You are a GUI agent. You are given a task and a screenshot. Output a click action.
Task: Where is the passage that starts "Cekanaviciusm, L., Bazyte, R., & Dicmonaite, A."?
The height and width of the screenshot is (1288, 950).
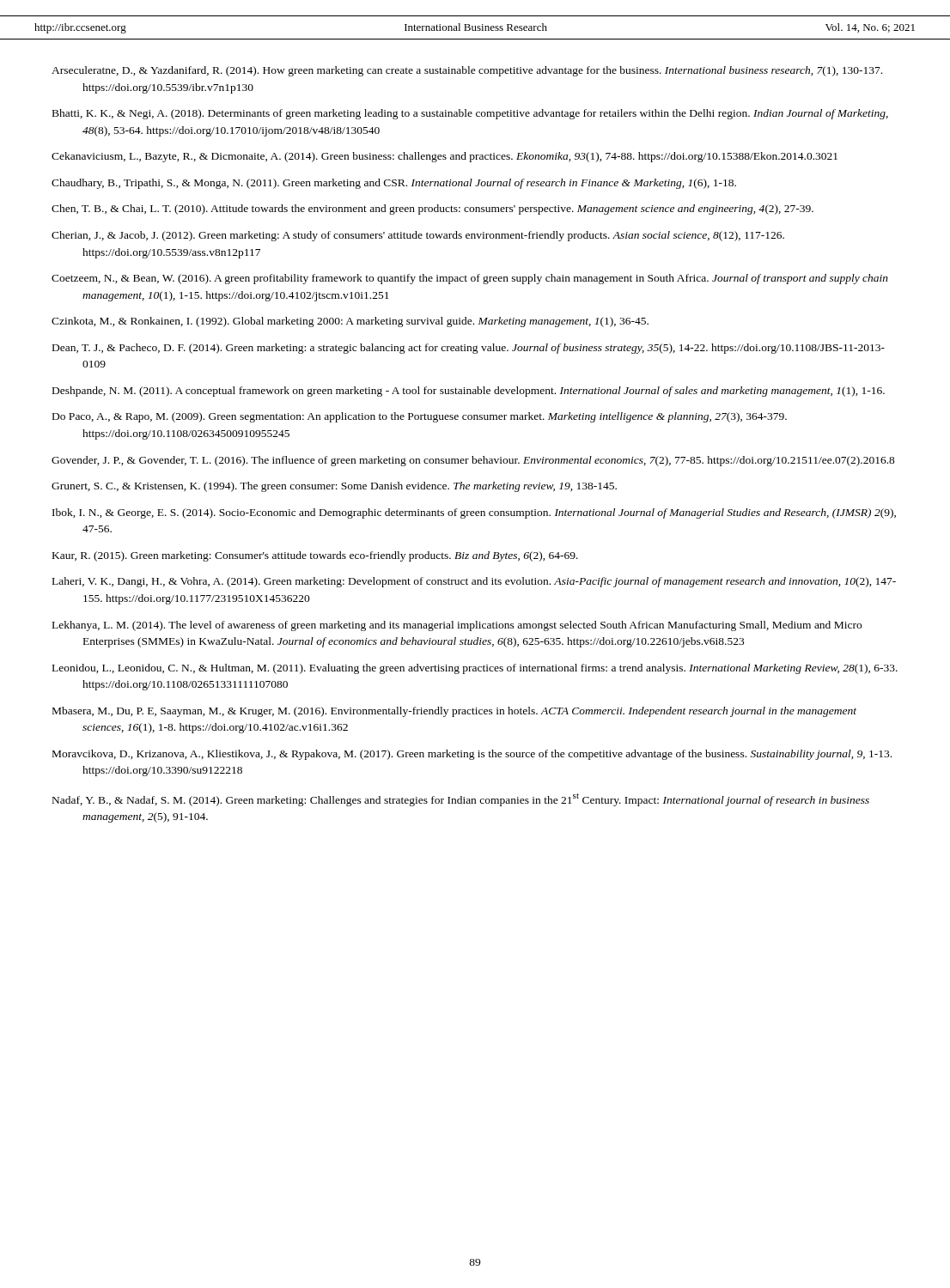click(445, 156)
